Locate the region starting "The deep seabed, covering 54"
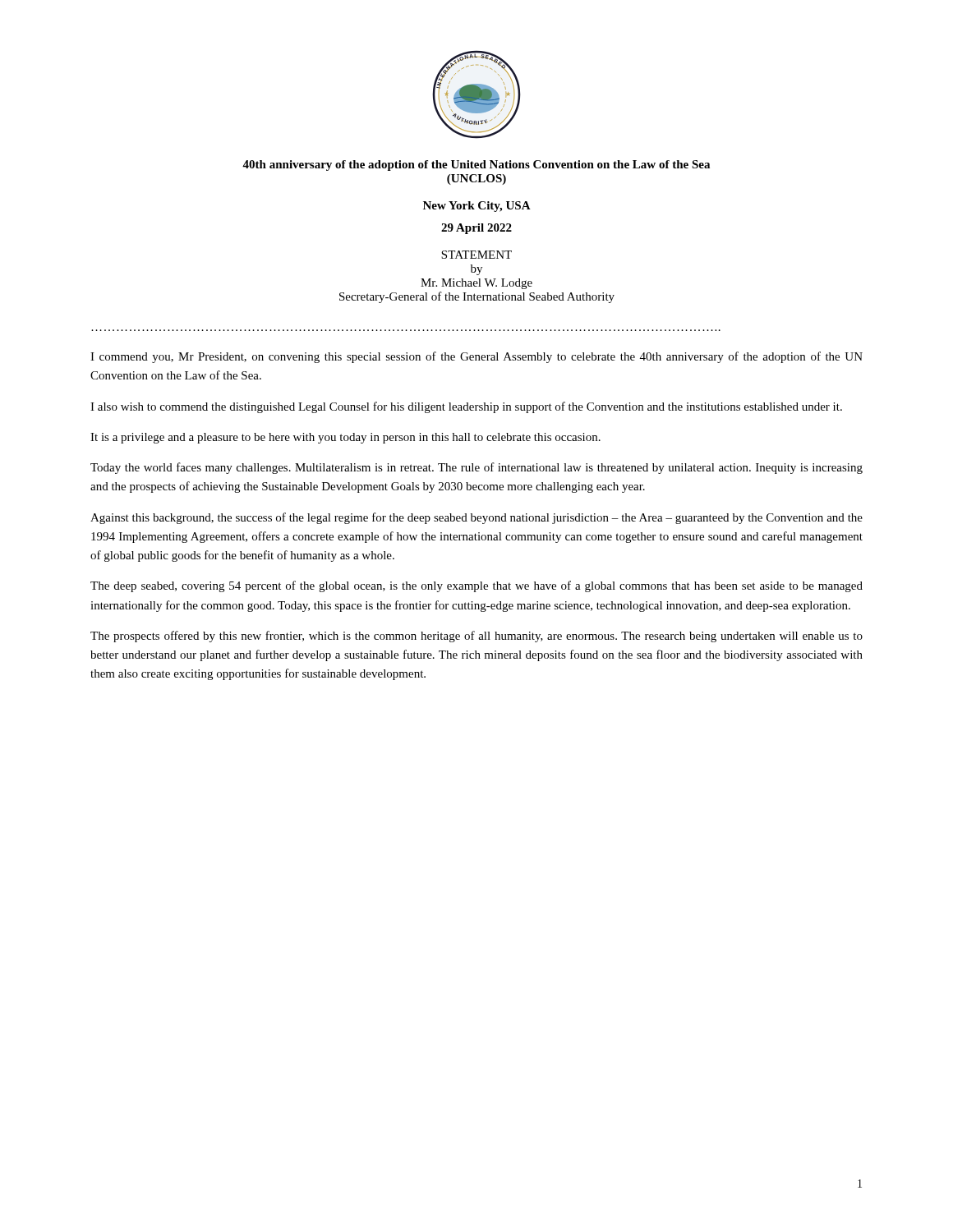The height and width of the screenshot is (1232, 953). (476, 595)
